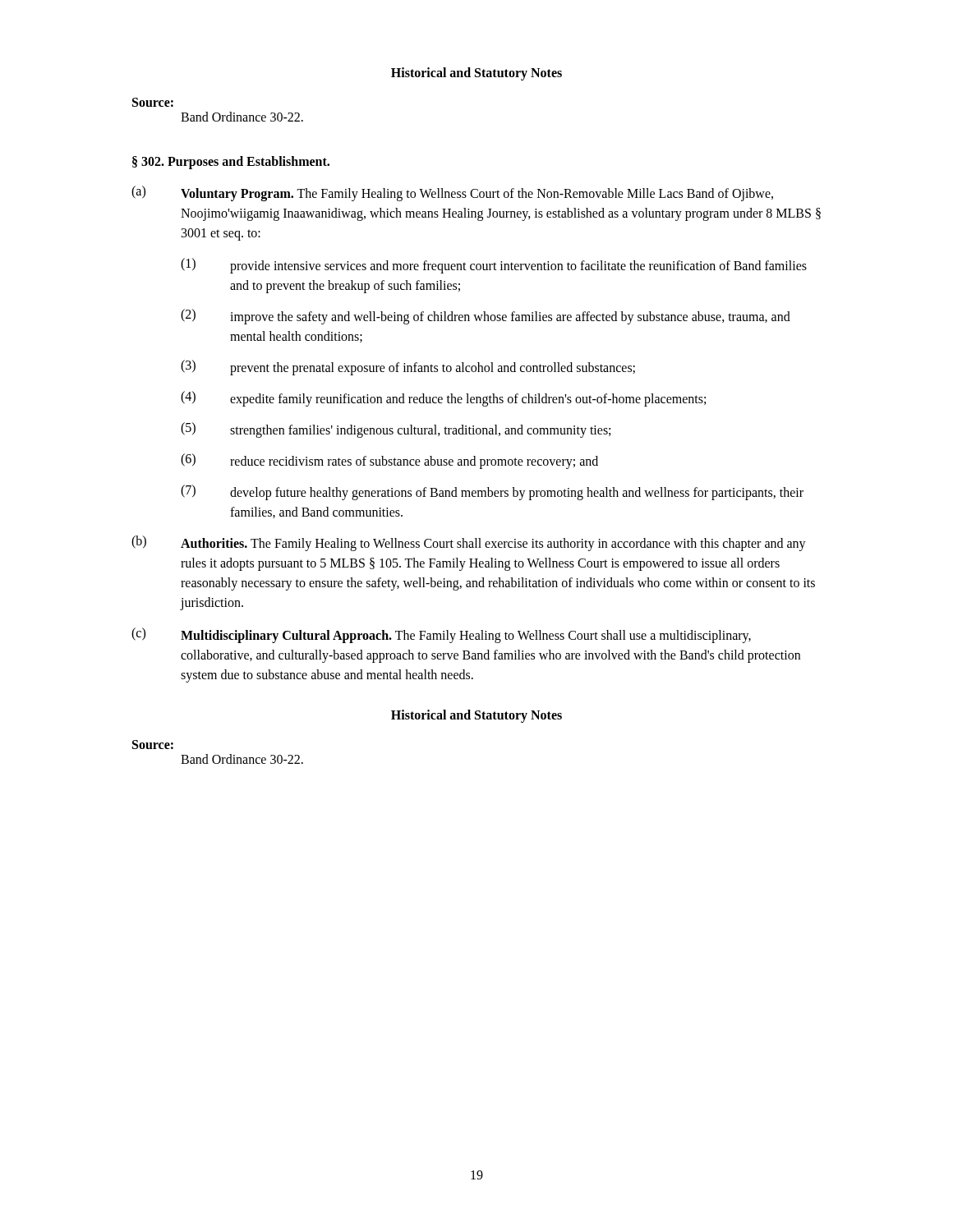The image size is (953, 1232).
Task: Point to the region starting "(b) Authorities. The"
Action: pyautogui.click(x=476, y=573)
